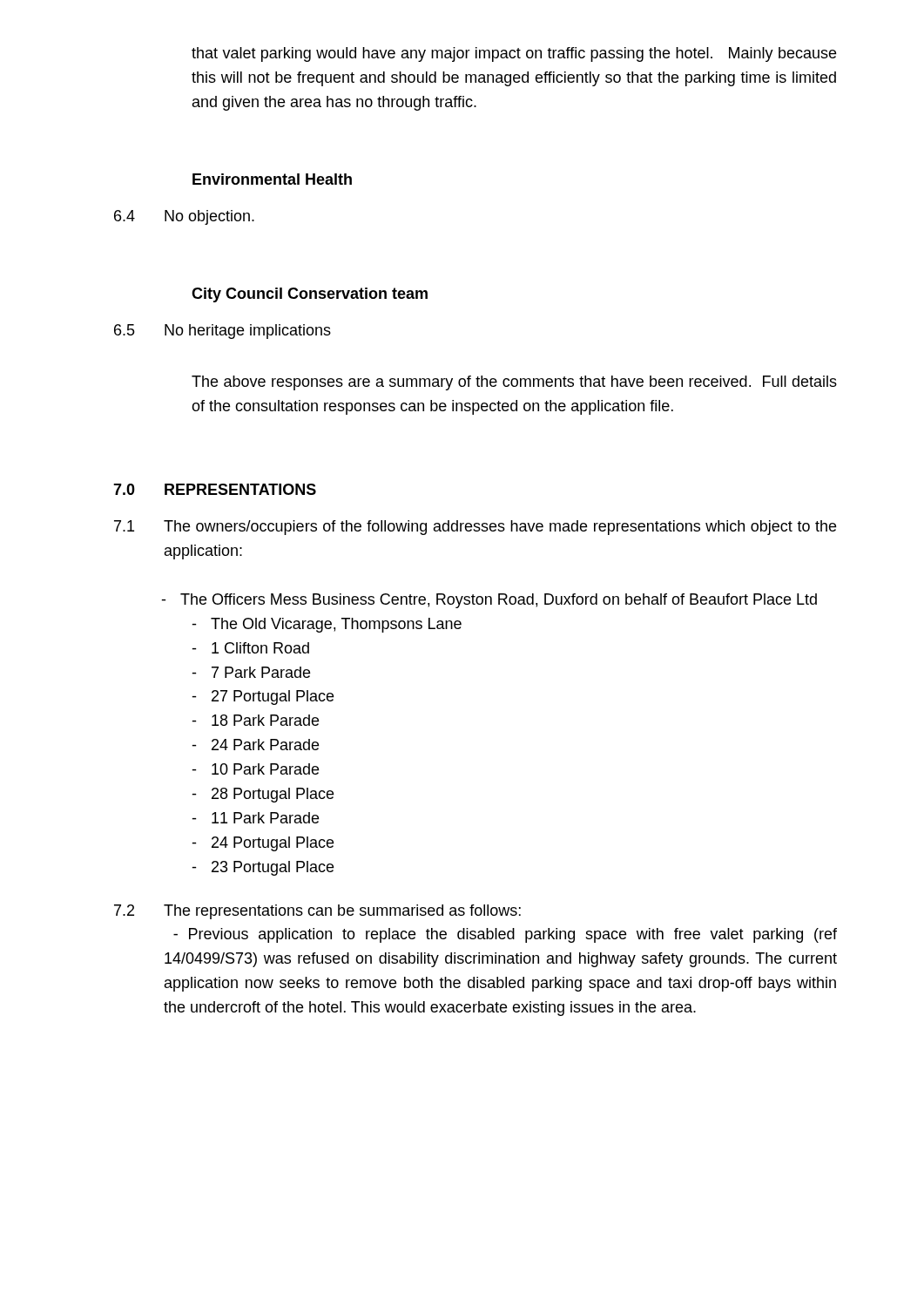
Task: Locate the region starting "- 18 Park Parade"
Action: pos(255,720)
